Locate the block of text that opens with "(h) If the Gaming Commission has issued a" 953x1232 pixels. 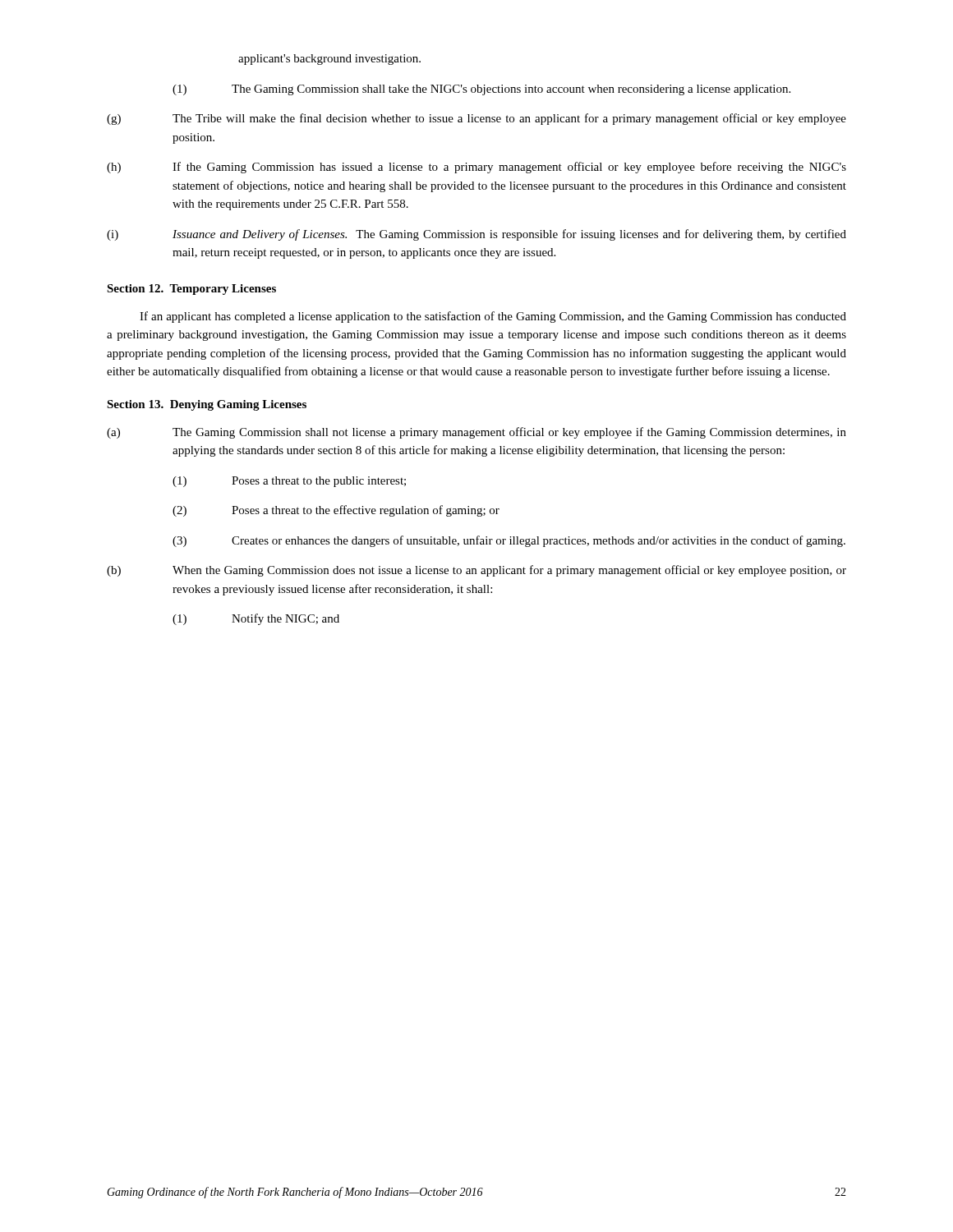click(x=476, y=185)
